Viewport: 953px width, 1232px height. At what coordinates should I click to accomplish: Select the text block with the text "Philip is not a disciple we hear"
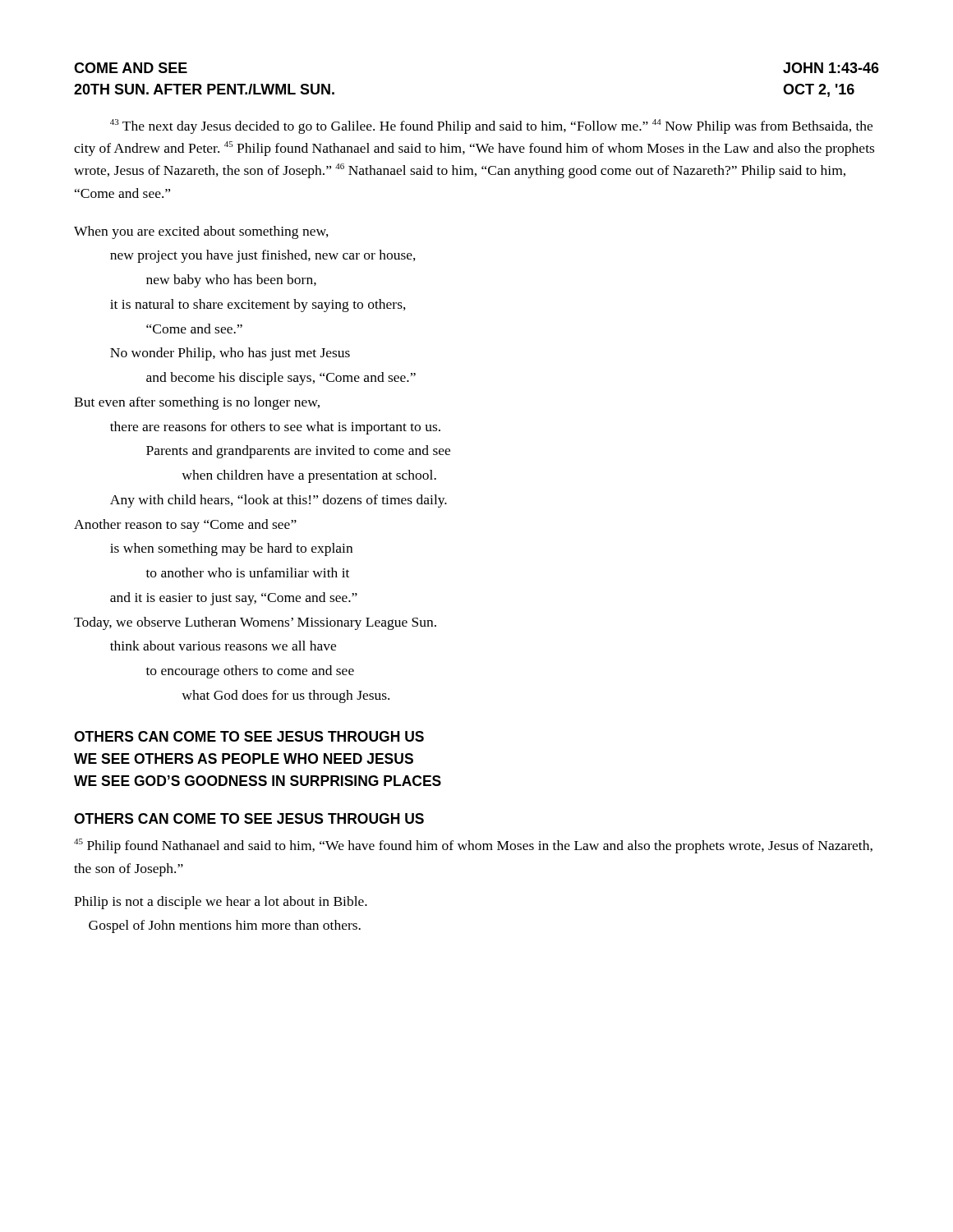click(x=221, y=913)
